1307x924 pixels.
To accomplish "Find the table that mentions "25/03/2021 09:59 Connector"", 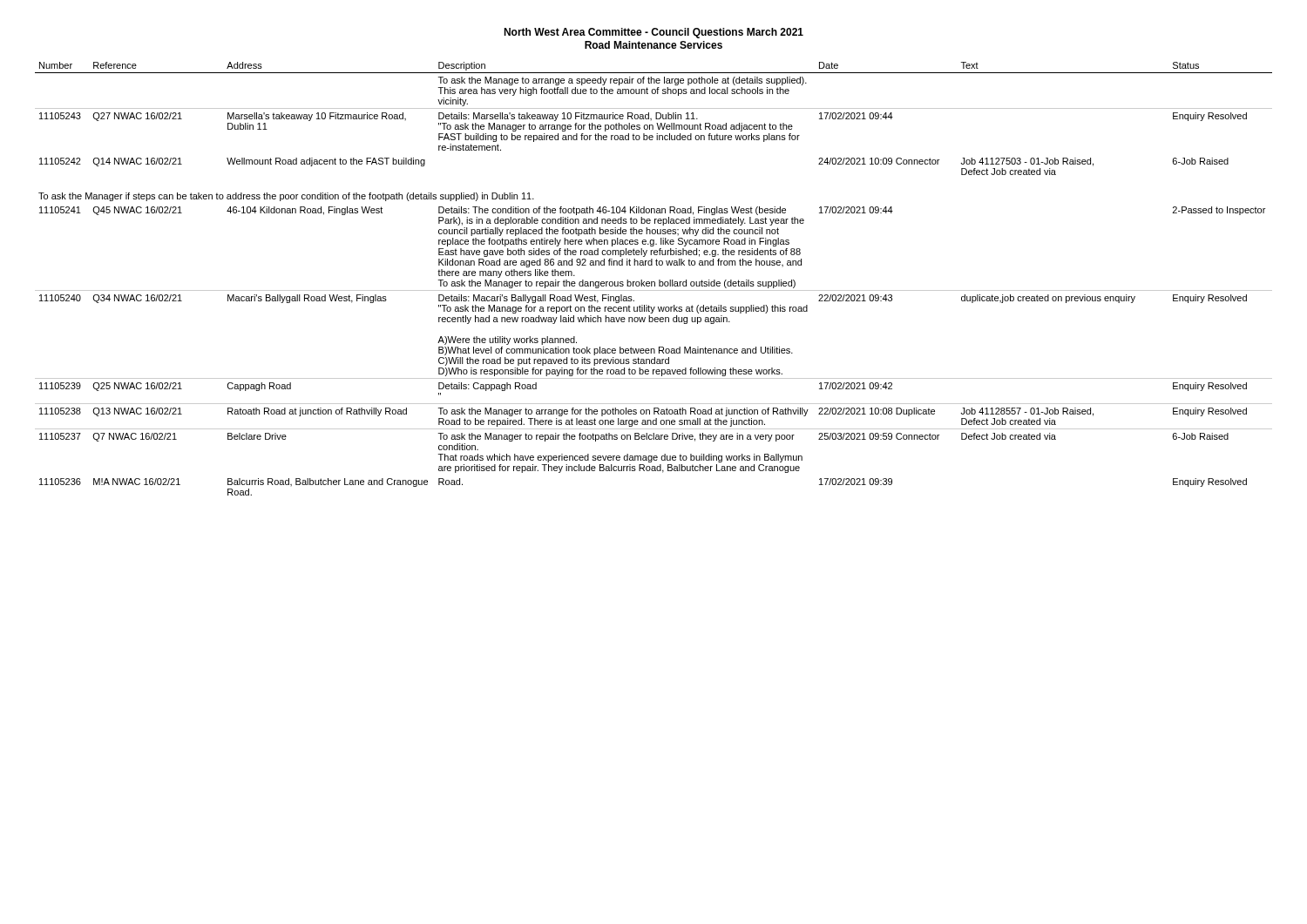I will [x=654, y=279].
